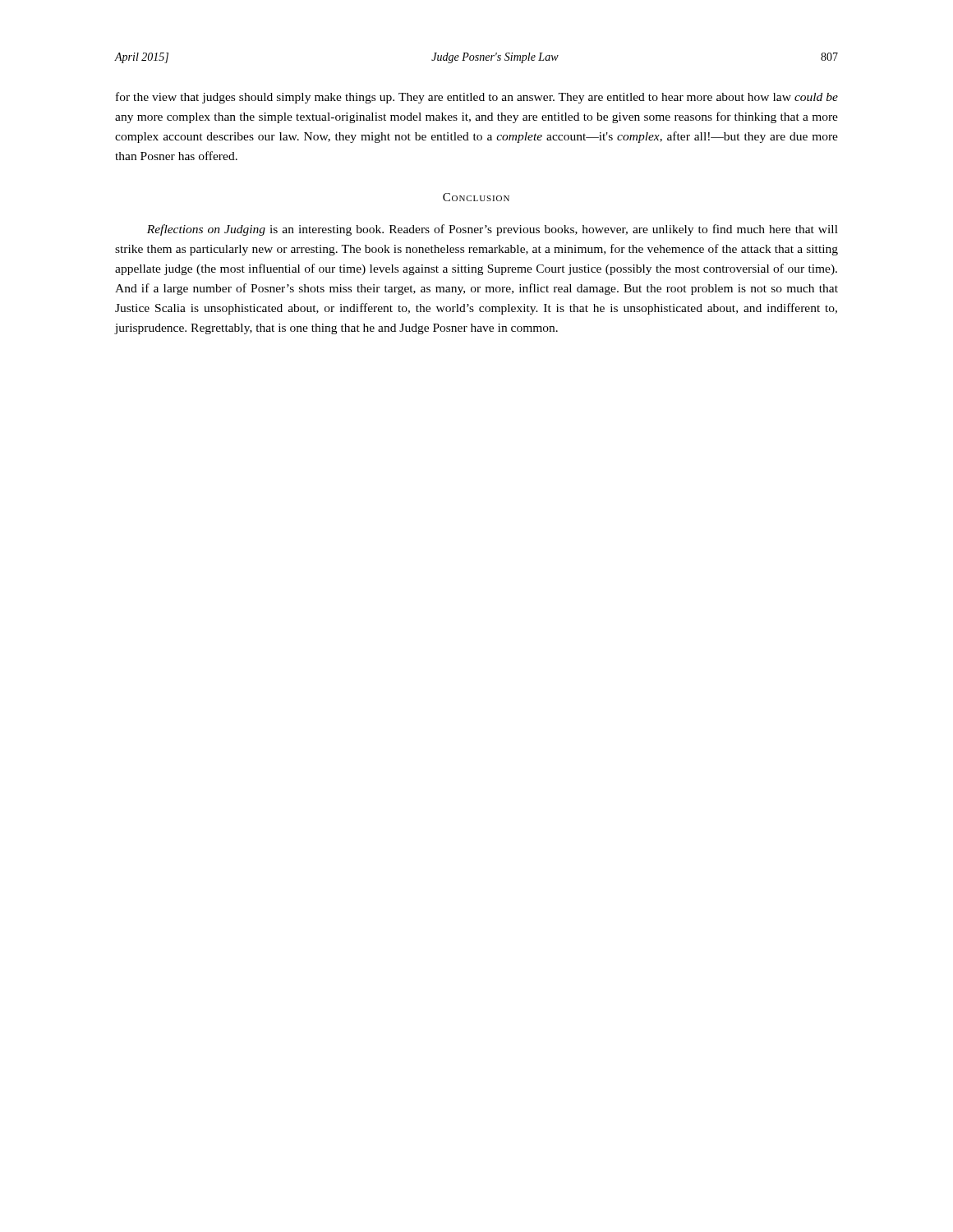The image size is (953, 1232).
Task: Locate the text block with the text "Reflections on Judging is"
Action: pyautogui.click(x=476, y=278)
